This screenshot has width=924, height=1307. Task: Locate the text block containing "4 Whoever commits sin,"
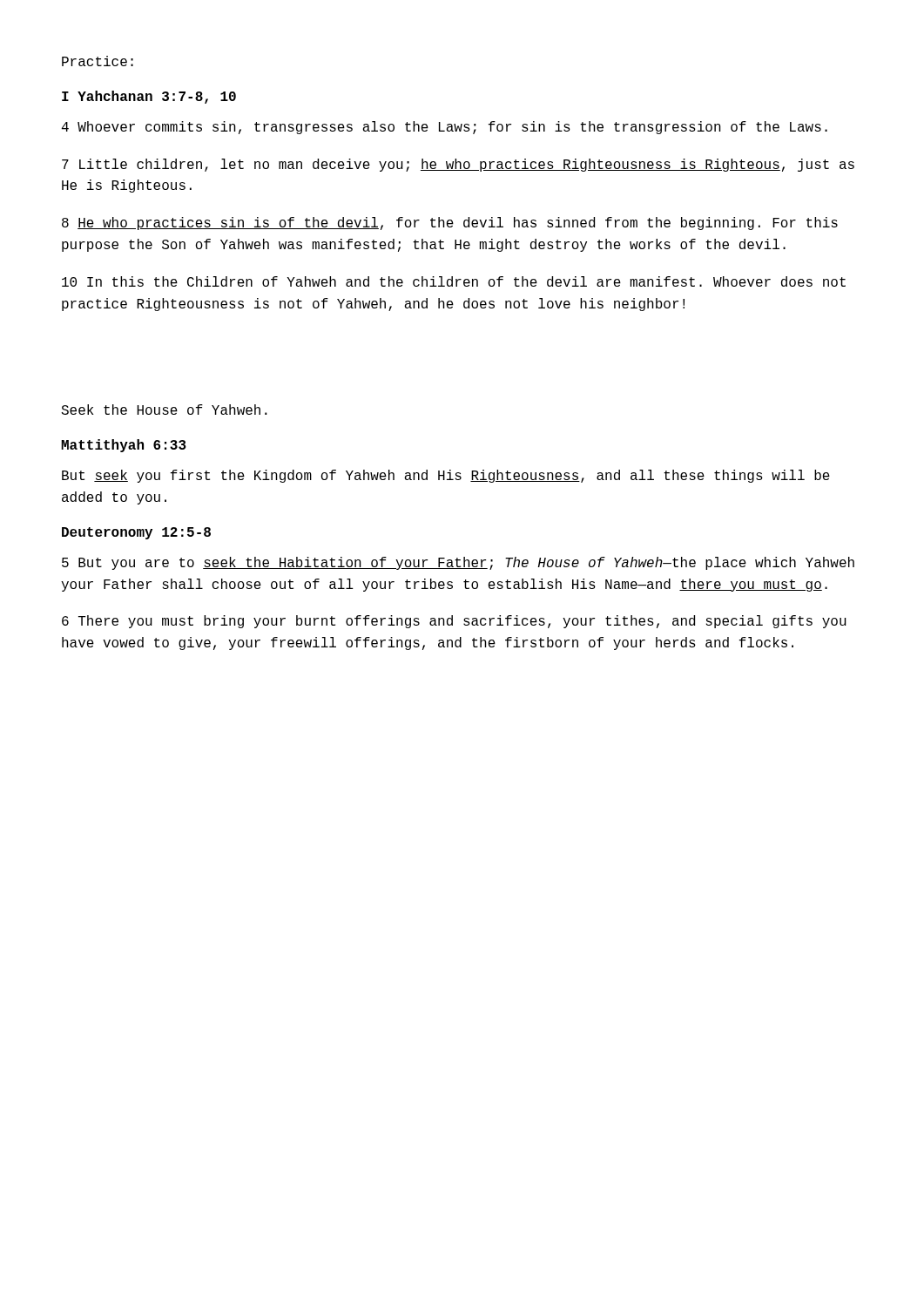pyautogui.click(x=446, y=128)
